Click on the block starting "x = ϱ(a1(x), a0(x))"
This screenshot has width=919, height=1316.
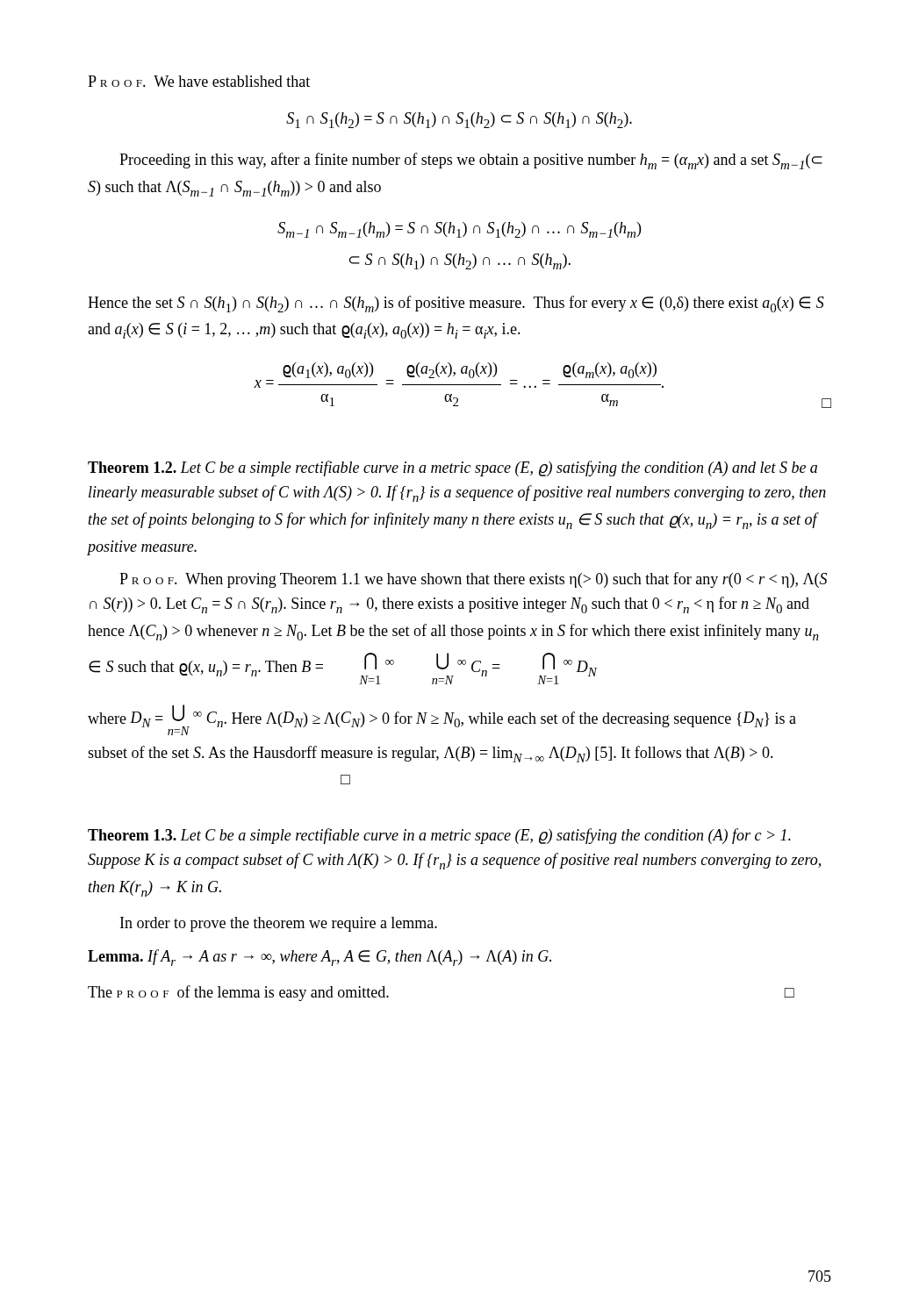tap(543, 385)
